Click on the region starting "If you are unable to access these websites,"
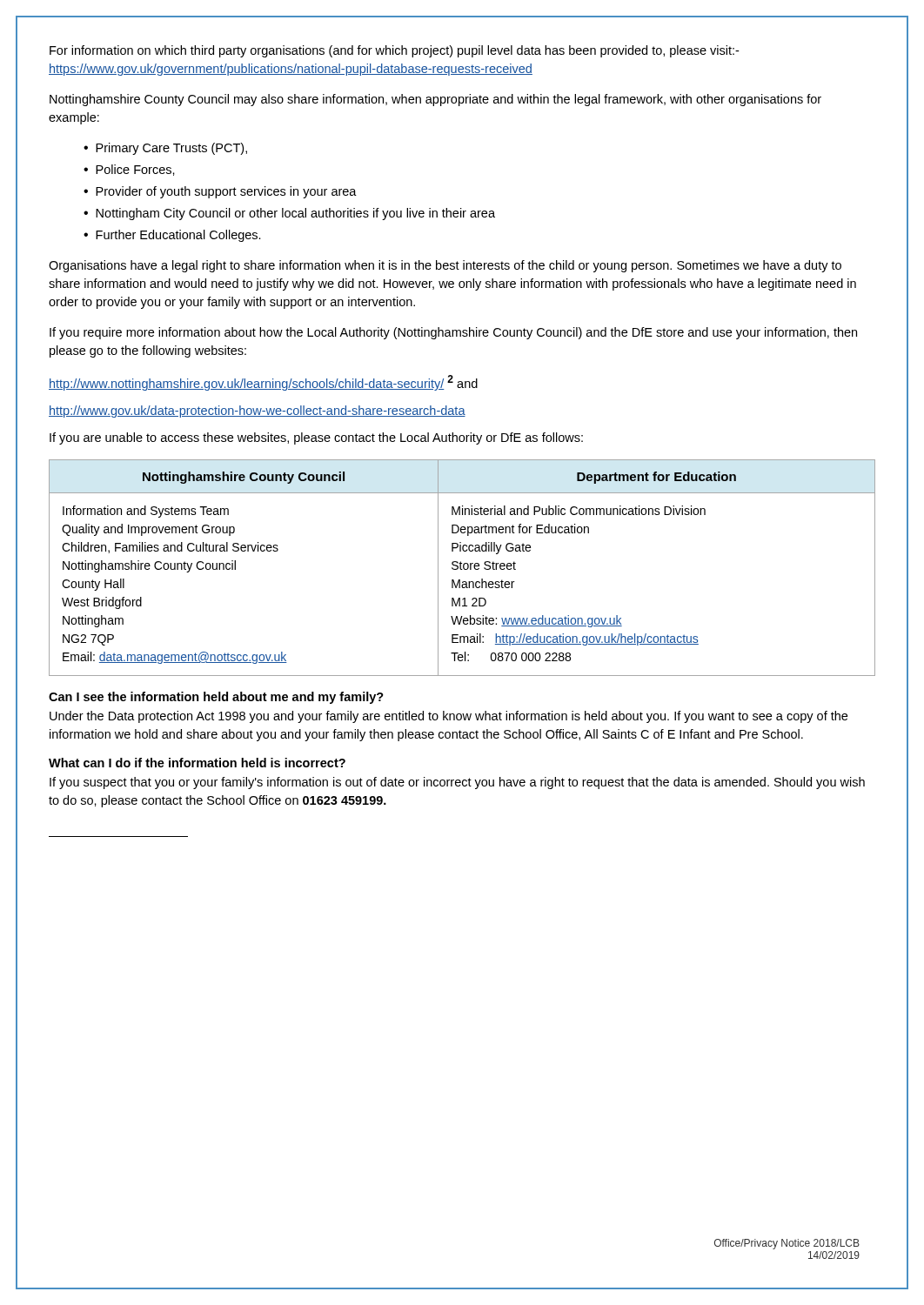This screenshot has height=1305, width=924. click(x=316, y=438)
